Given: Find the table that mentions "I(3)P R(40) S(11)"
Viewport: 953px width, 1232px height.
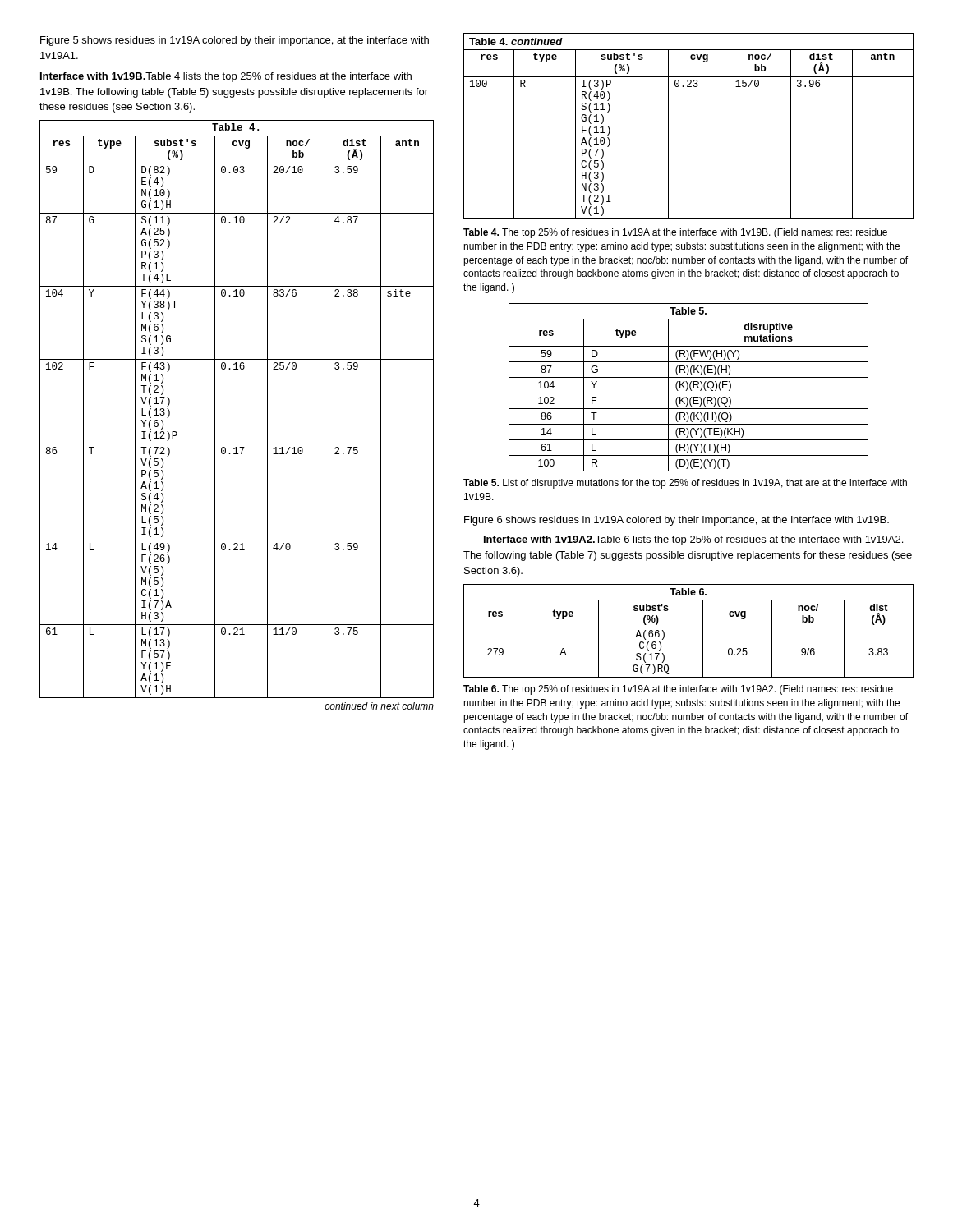Looking at the screenshot, I should 688,126.
